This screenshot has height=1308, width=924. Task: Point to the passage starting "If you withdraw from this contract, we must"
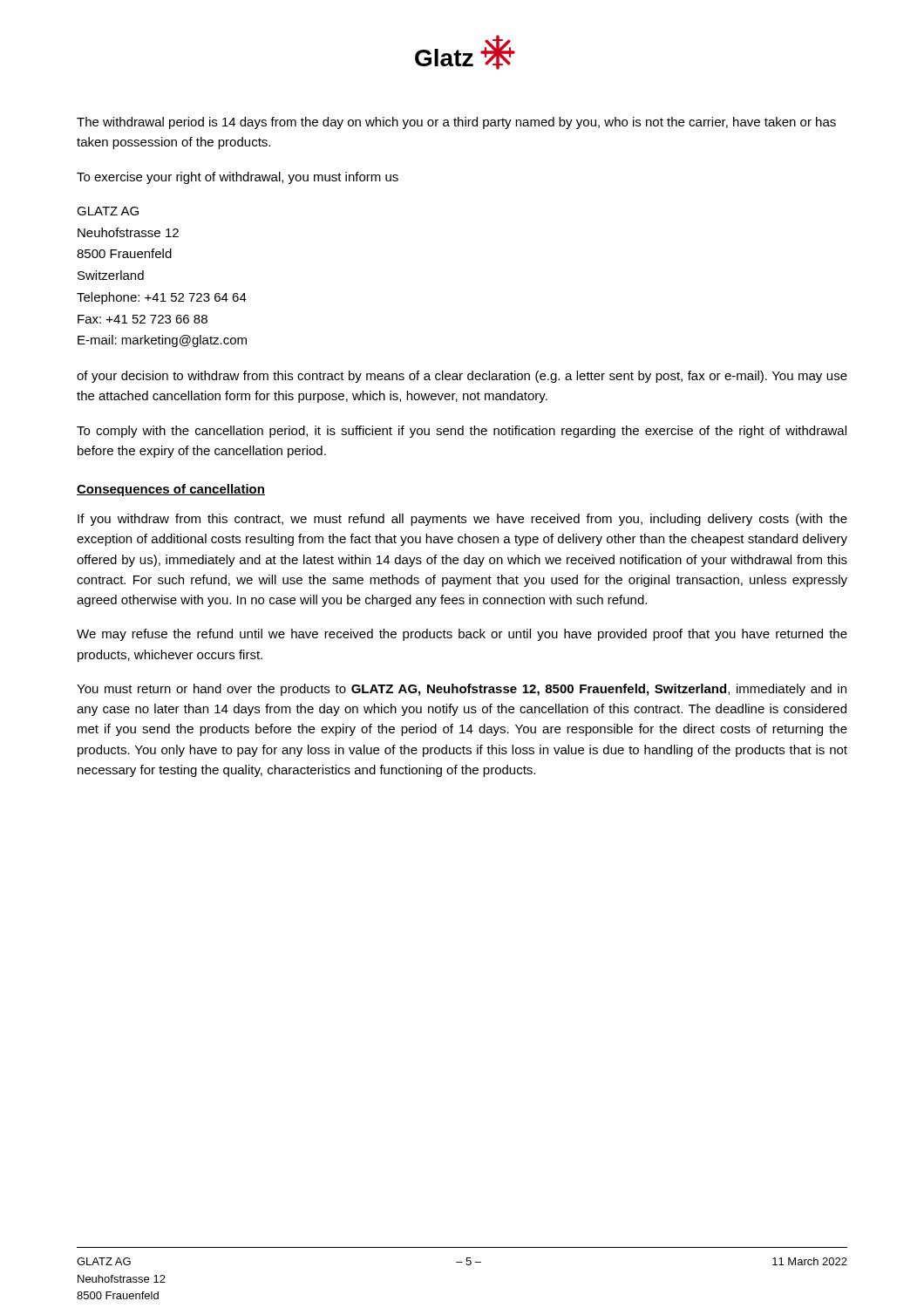pos(462,559)
